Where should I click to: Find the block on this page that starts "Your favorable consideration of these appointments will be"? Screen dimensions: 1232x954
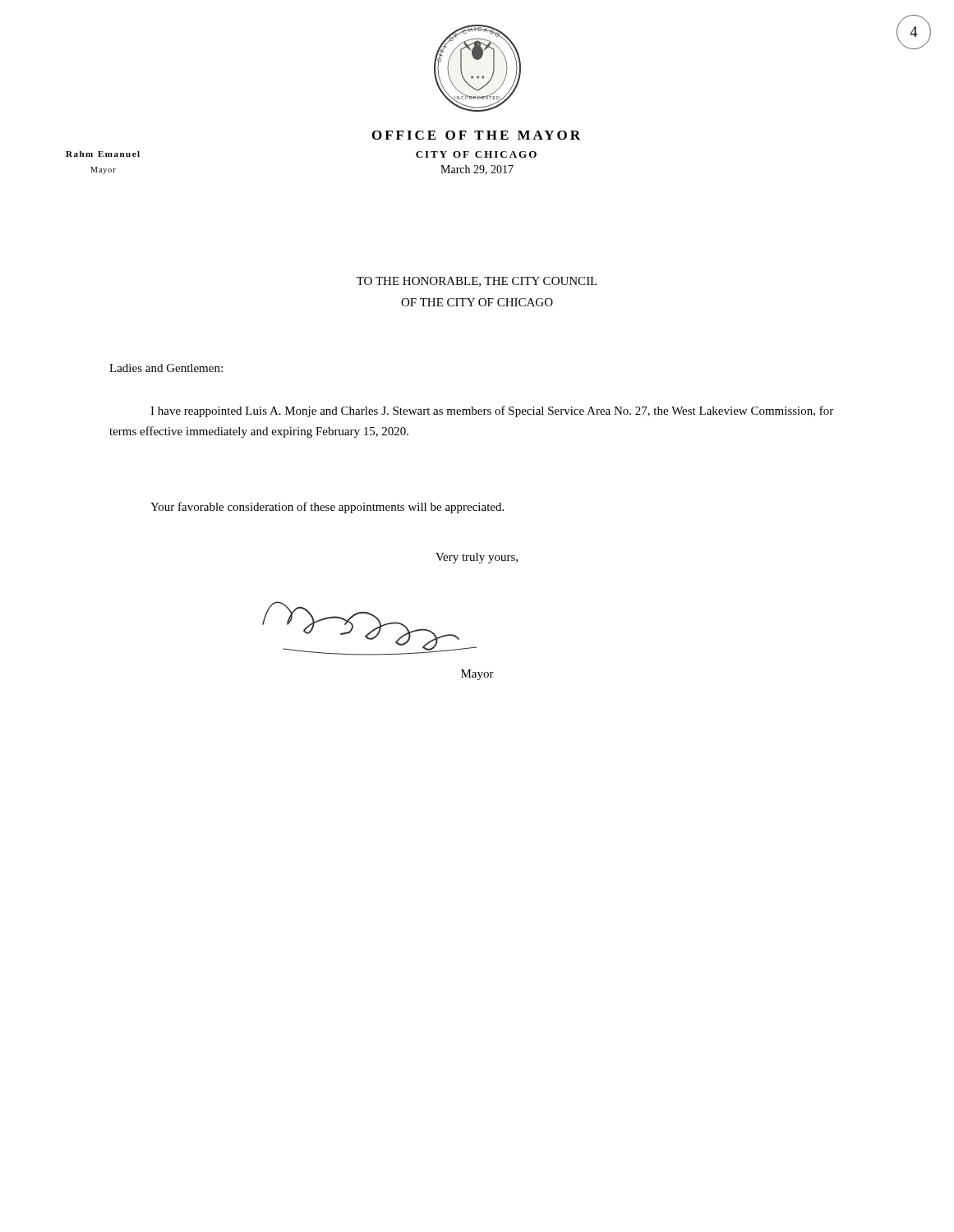tap(328, 507)
